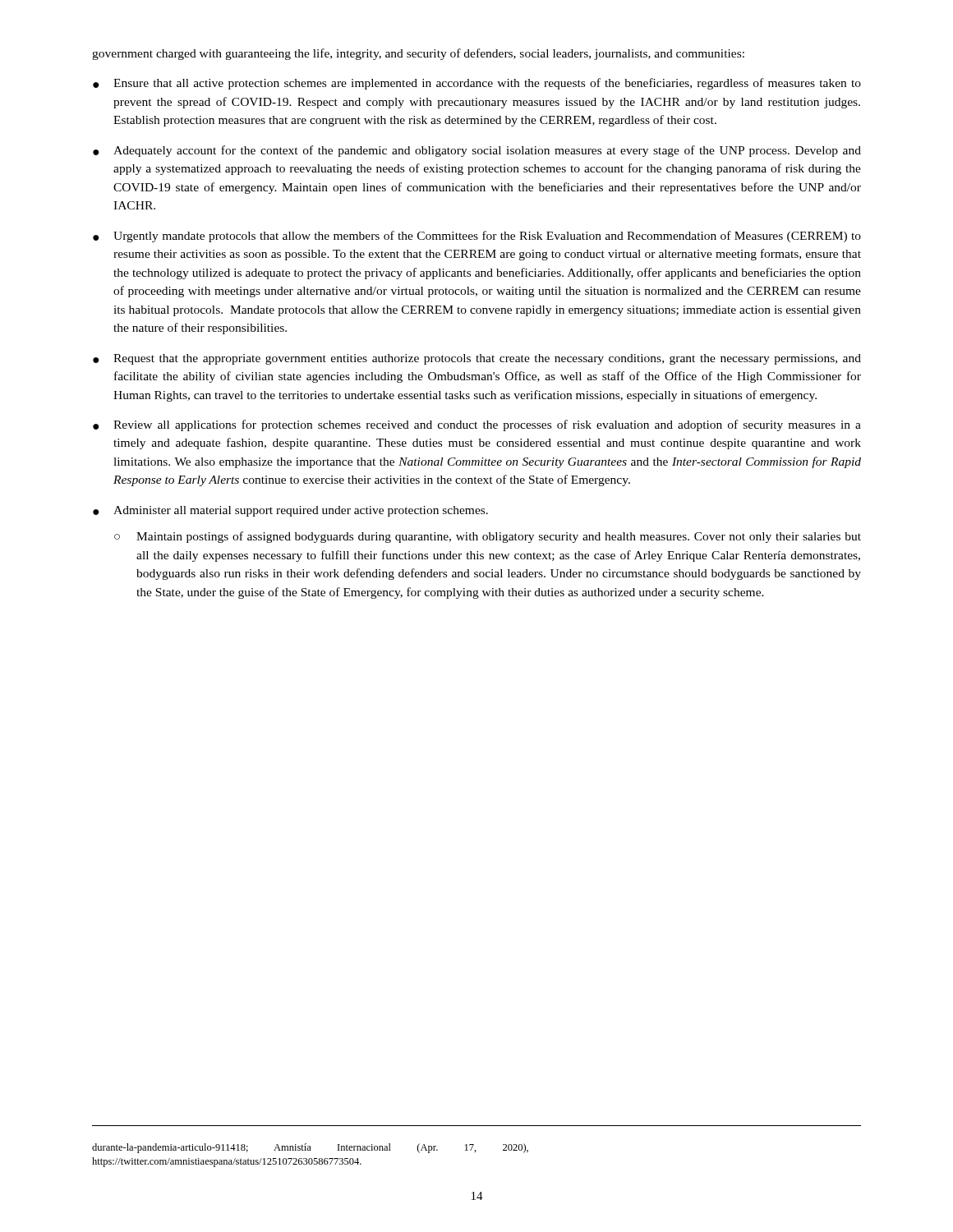Locate the list item containing "● Urgently mandate protocols"
Viewport: 953px width, 1232px height.
[x=476, y=282]
